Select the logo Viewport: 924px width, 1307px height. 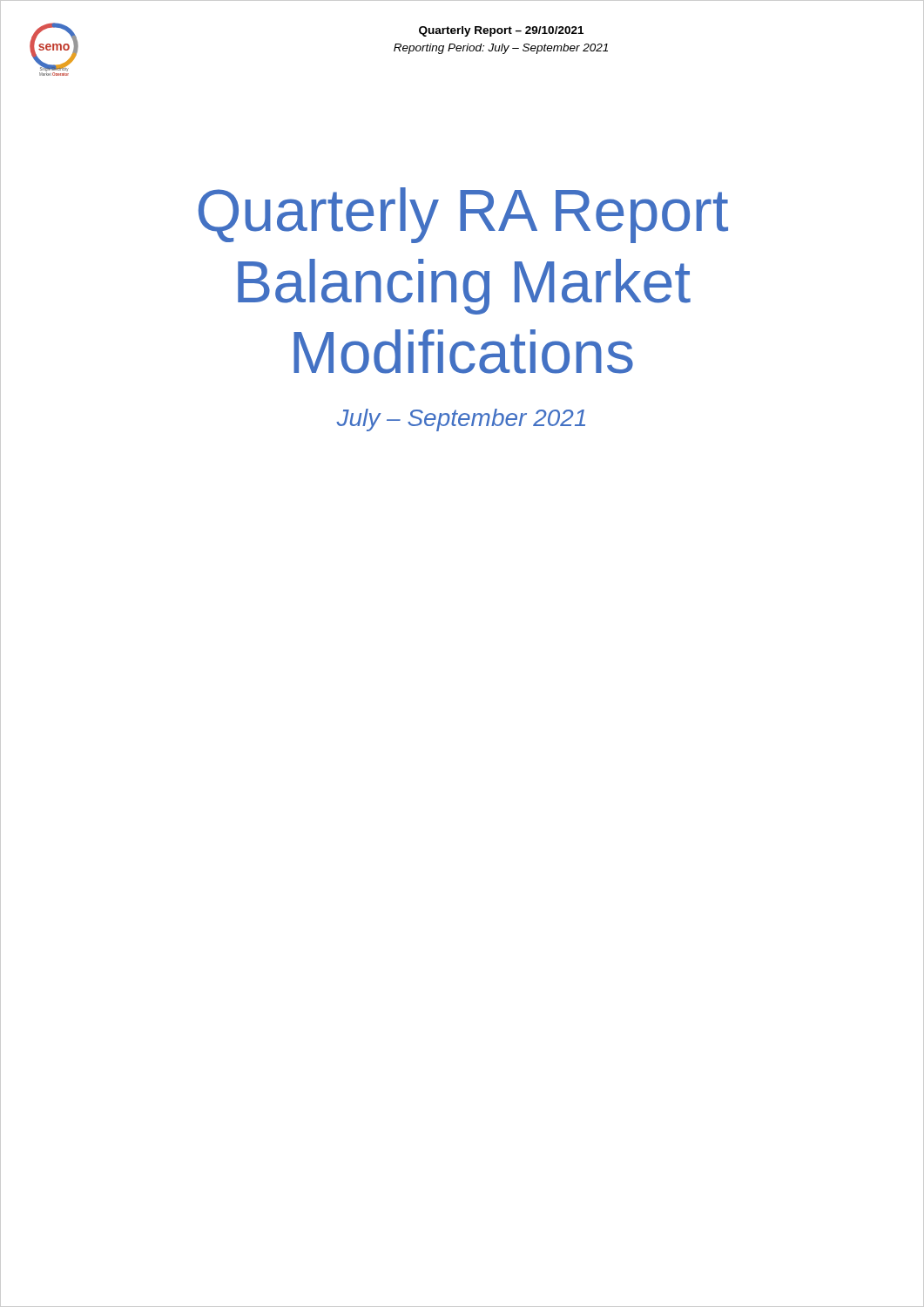point(57,49)
